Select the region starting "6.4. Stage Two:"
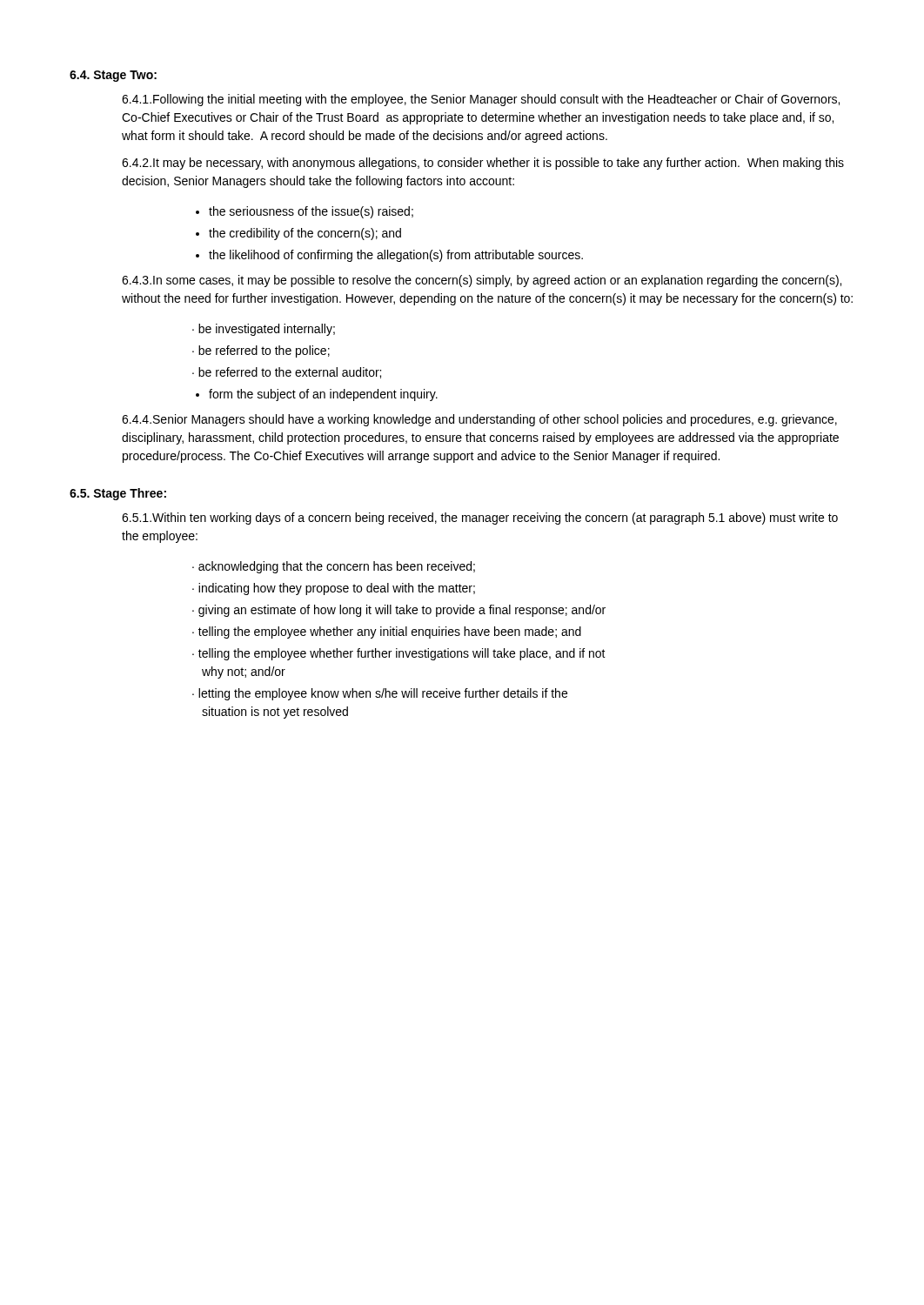 click(x=113, y=75)
